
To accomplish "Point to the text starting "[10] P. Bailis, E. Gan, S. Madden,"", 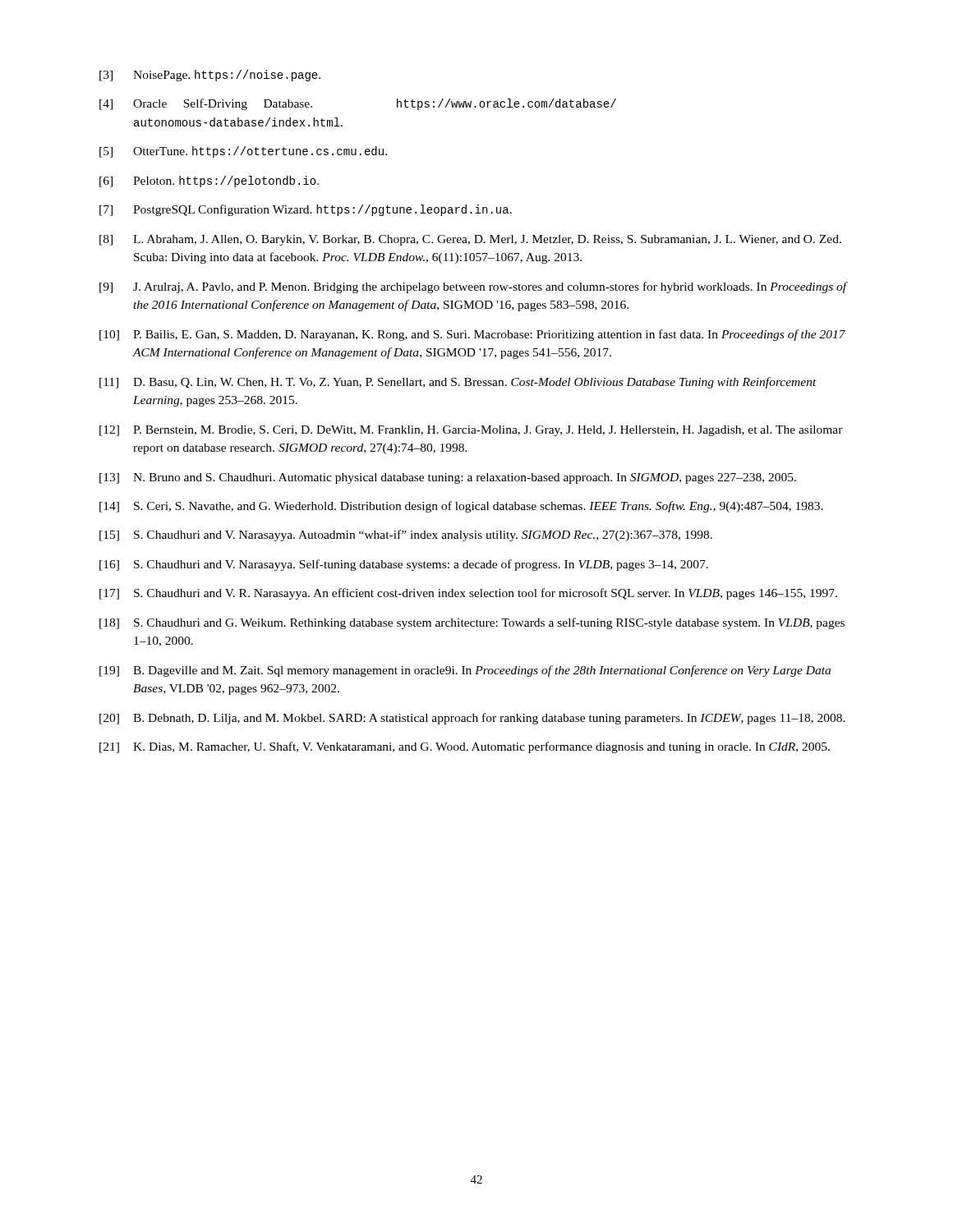I will (x=476, y=343).
